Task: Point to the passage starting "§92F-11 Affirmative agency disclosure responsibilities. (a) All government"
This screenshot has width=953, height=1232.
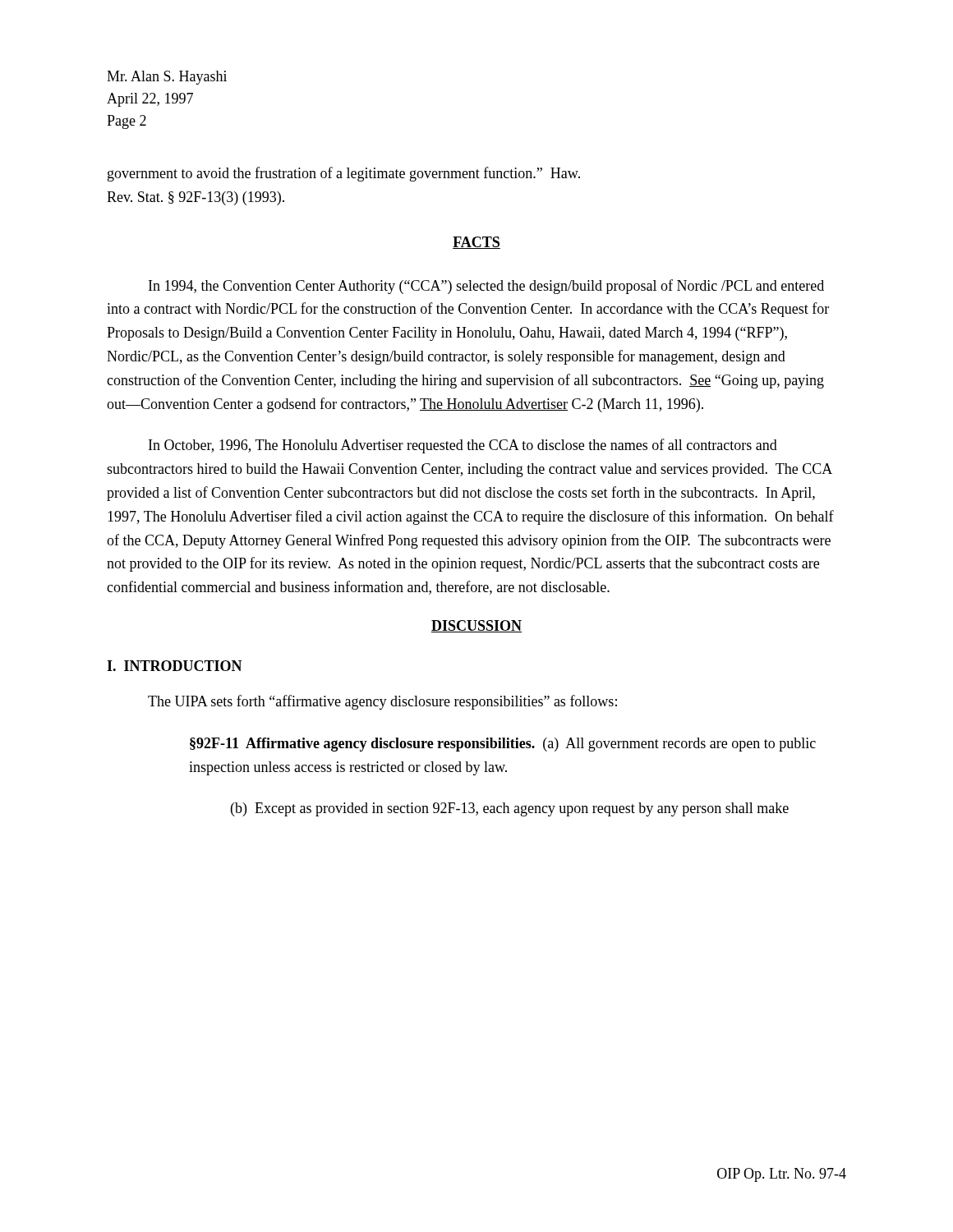Action: click(502, 755)
